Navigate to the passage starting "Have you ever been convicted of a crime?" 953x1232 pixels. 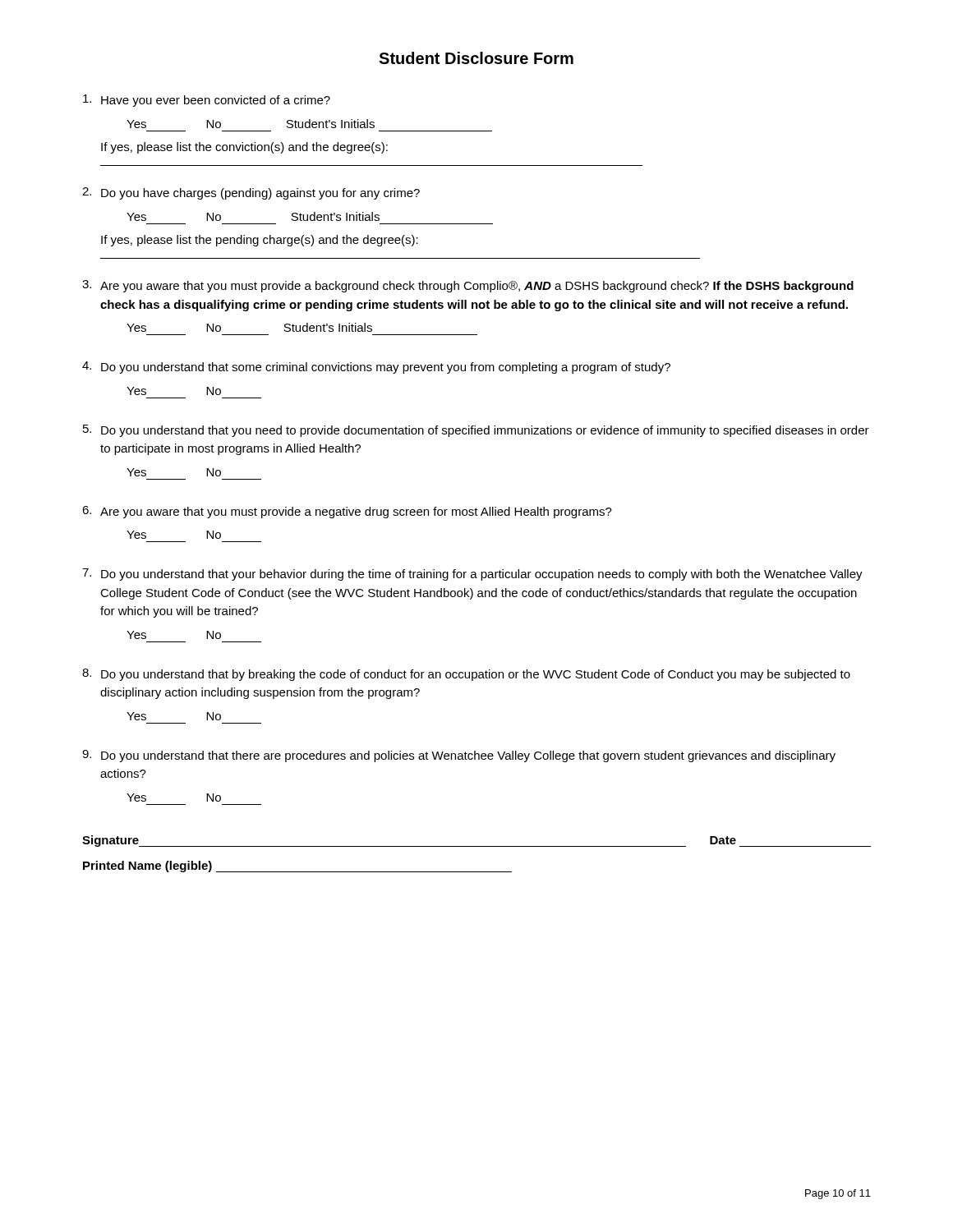point(476,129)
